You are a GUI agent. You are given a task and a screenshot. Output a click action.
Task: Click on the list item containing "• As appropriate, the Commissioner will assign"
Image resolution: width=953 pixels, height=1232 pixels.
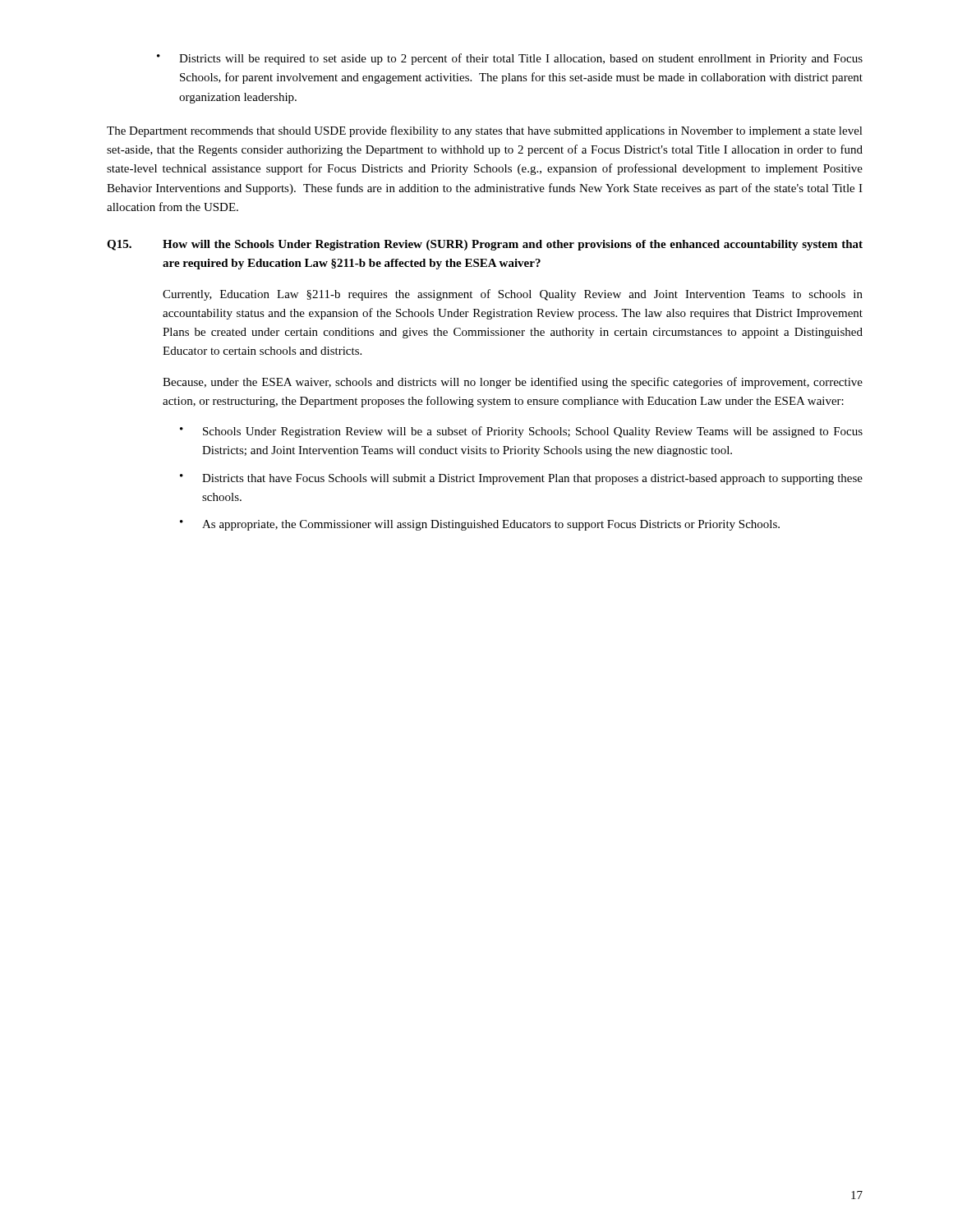tap(521, 525)
